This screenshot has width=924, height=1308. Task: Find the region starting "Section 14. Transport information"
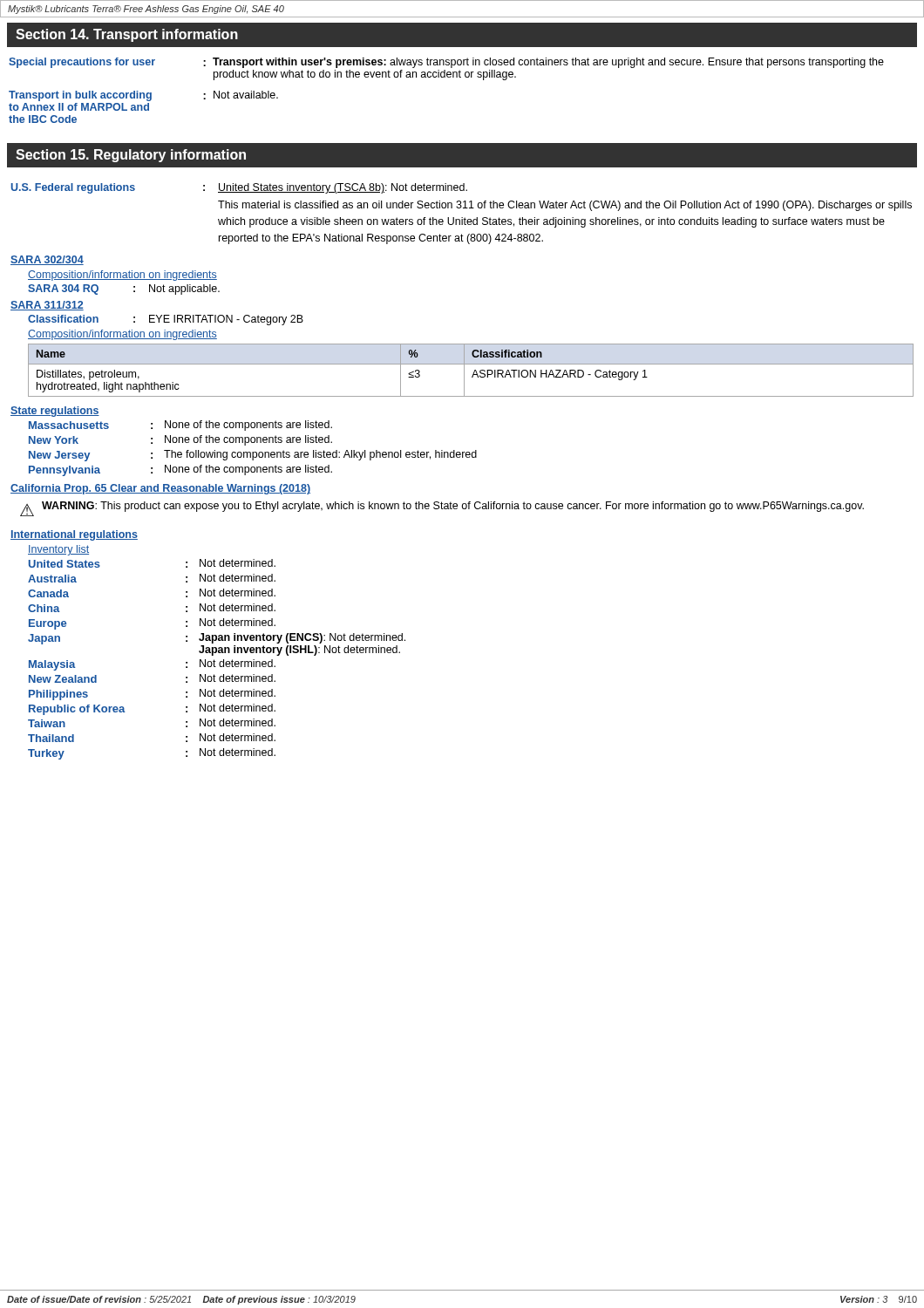[127, 35]
